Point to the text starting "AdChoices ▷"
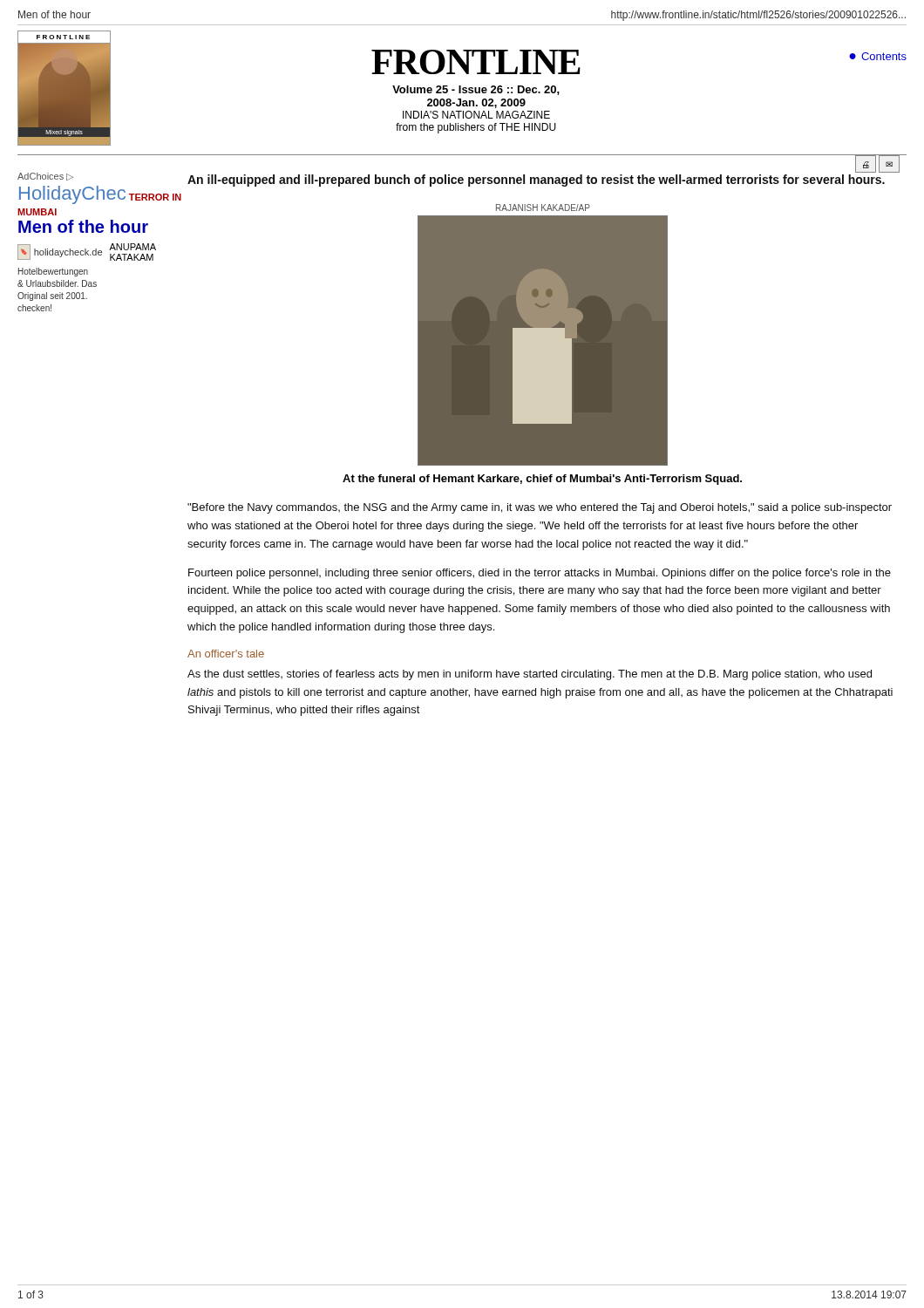Image resolution: width=924 pixels, height=1308 pixels. 45,176
